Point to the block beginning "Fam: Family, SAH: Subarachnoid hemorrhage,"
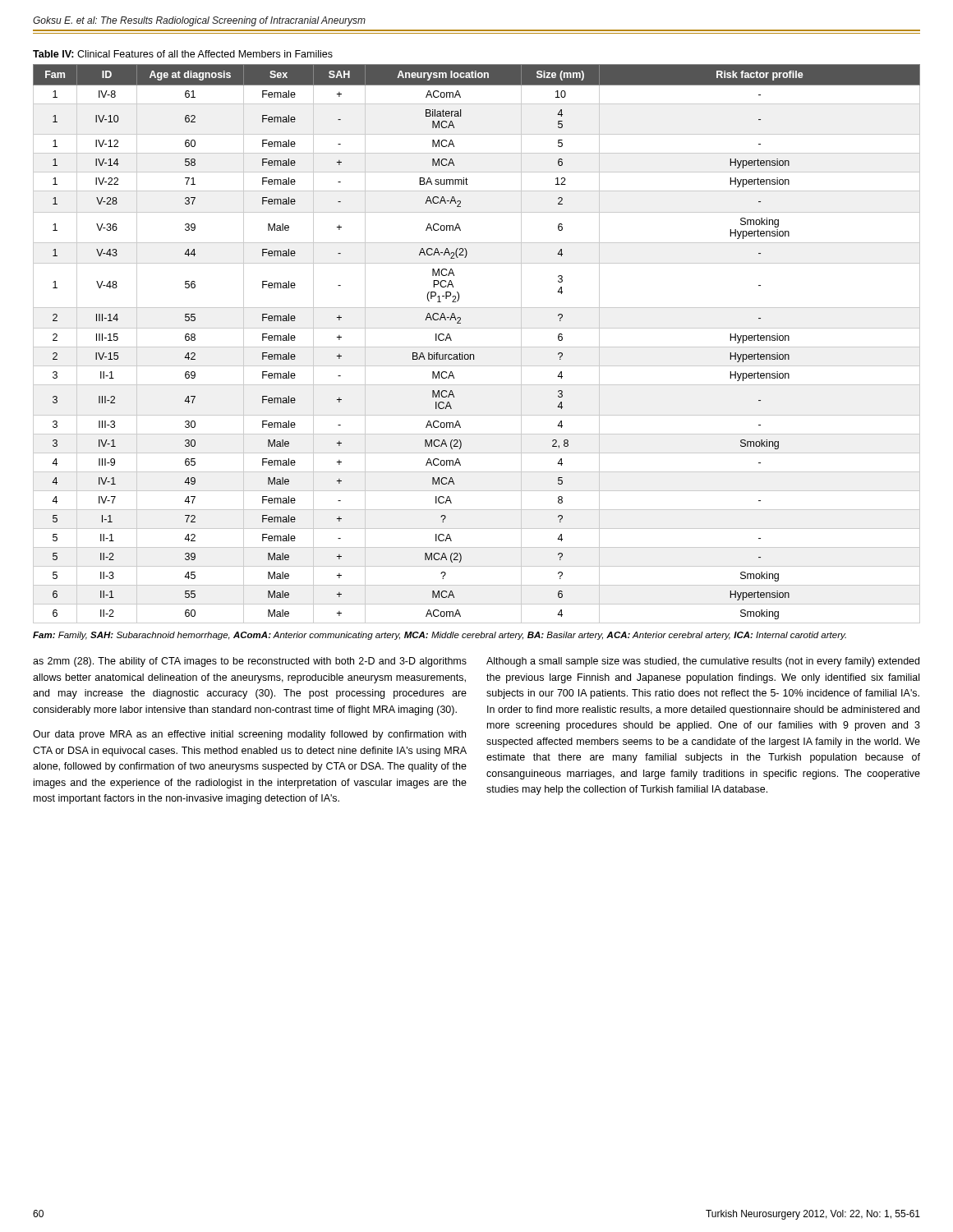 [440, 635]
